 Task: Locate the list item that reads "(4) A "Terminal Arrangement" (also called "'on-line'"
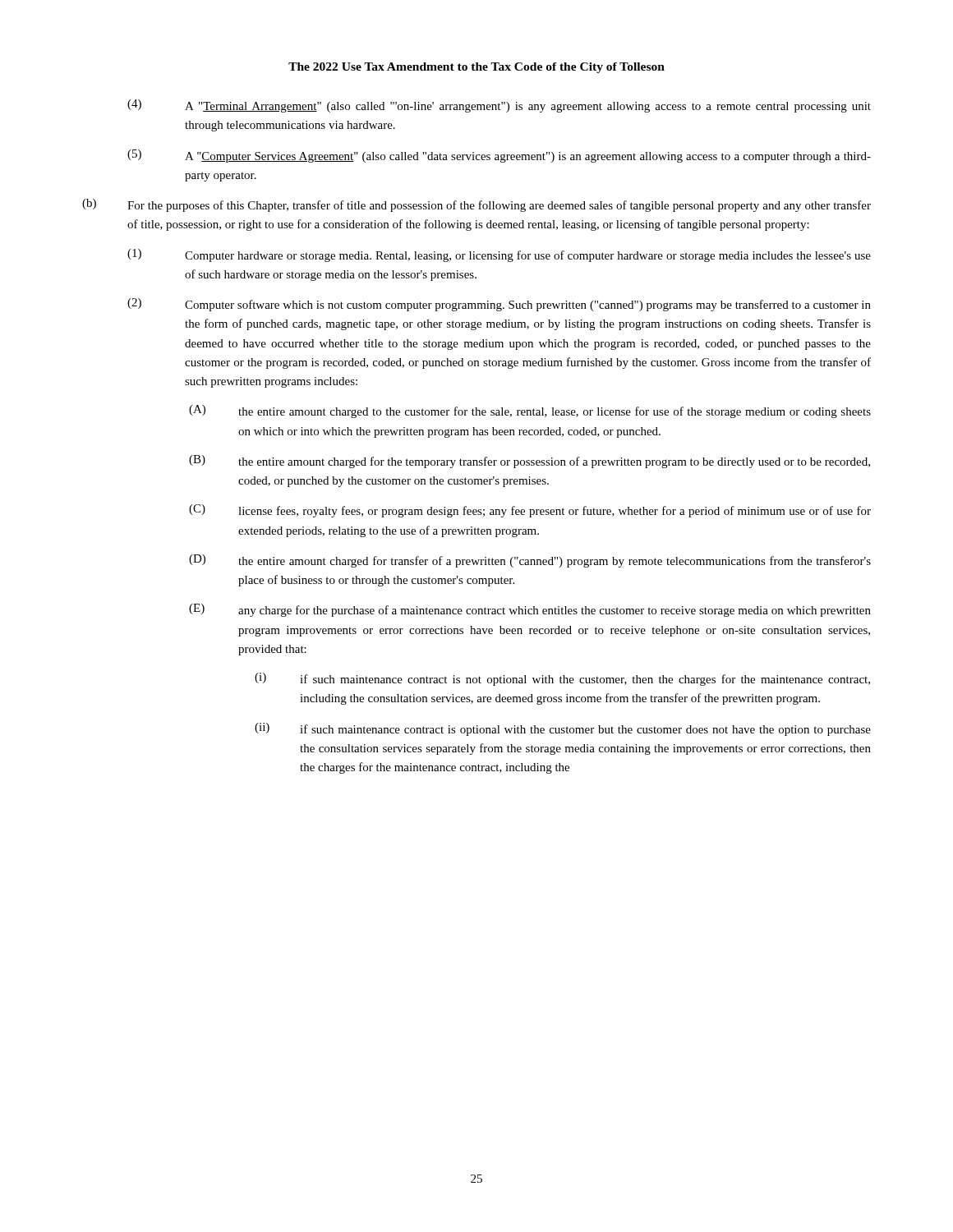(499, 116)
